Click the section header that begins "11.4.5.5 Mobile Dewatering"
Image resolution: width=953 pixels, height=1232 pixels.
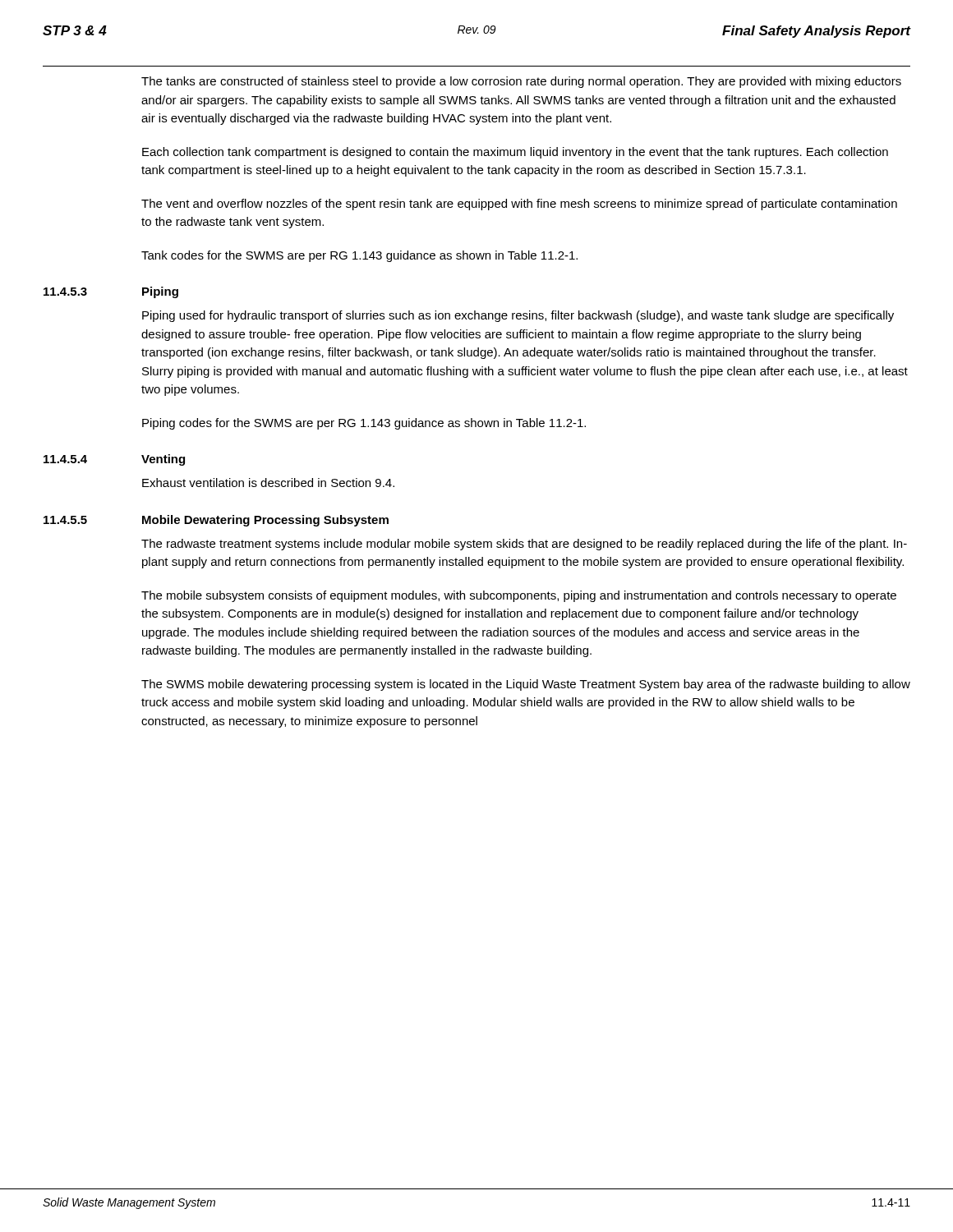(x=216, y=519)
